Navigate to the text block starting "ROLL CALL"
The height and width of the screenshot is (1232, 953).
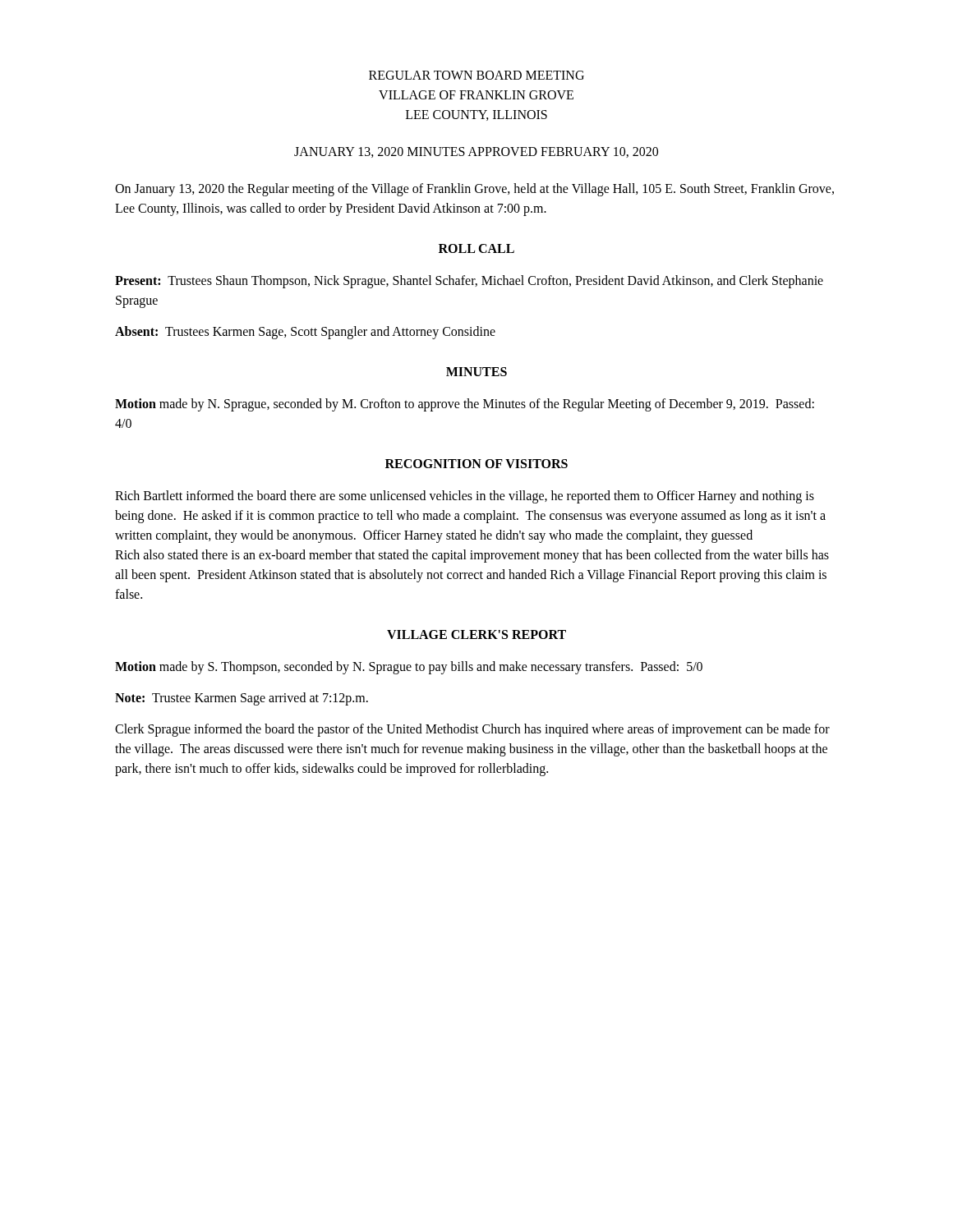coord(476,248)
